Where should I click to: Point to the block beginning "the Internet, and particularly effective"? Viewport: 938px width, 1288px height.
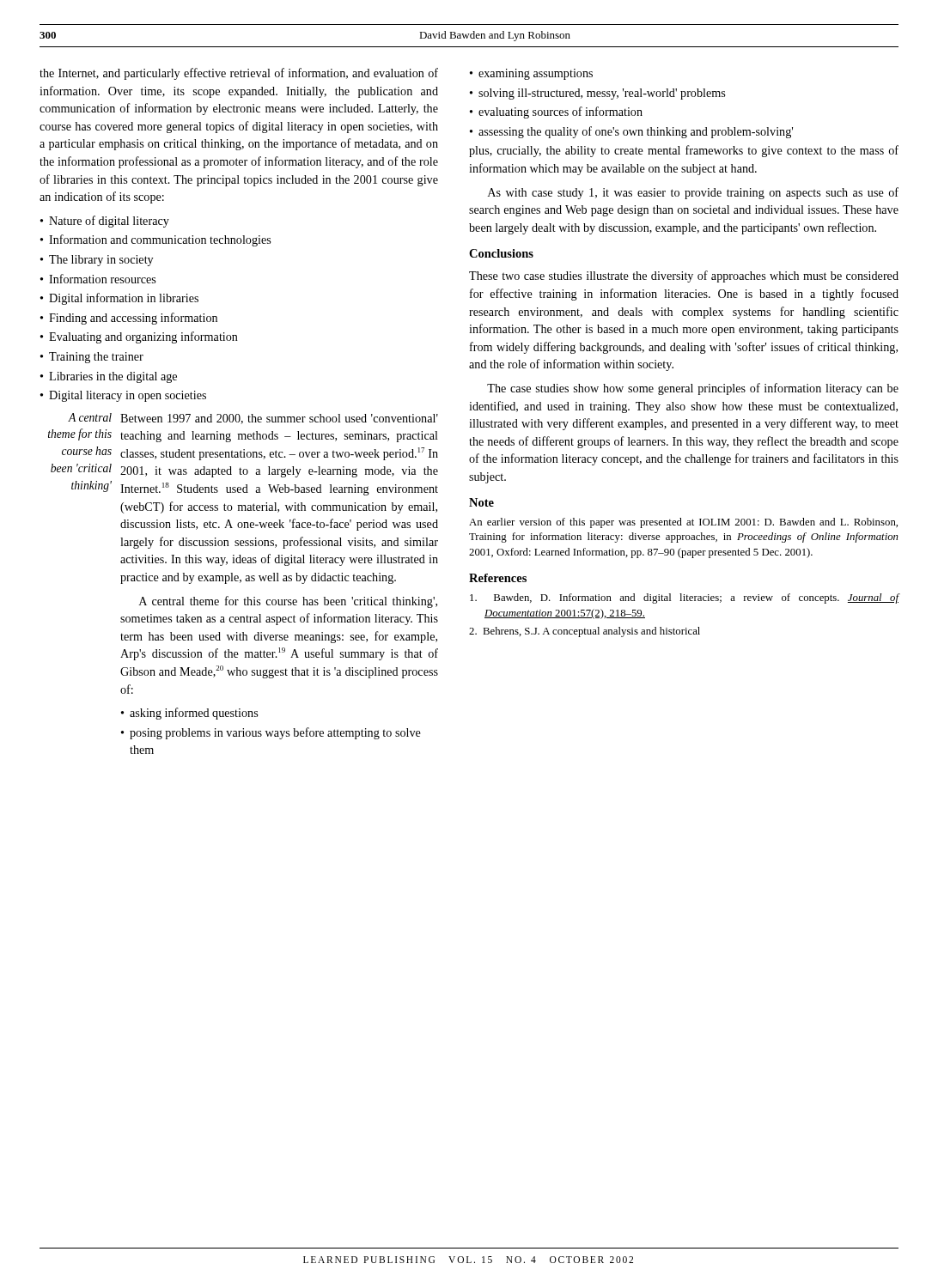pos(239,135)
